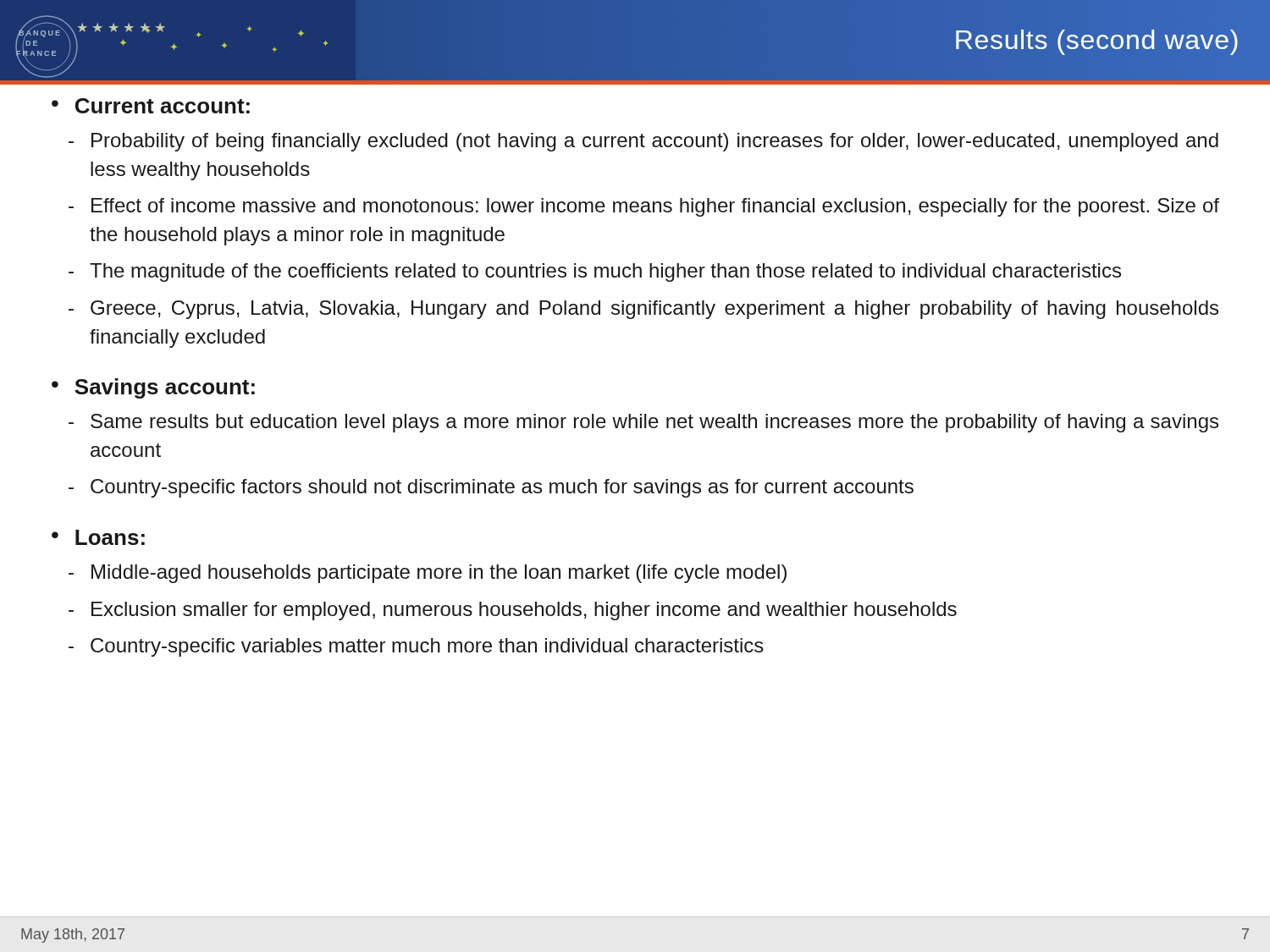Point to the text starting "- Exclusion smaller for employed, numerous households, higher"

512,609
